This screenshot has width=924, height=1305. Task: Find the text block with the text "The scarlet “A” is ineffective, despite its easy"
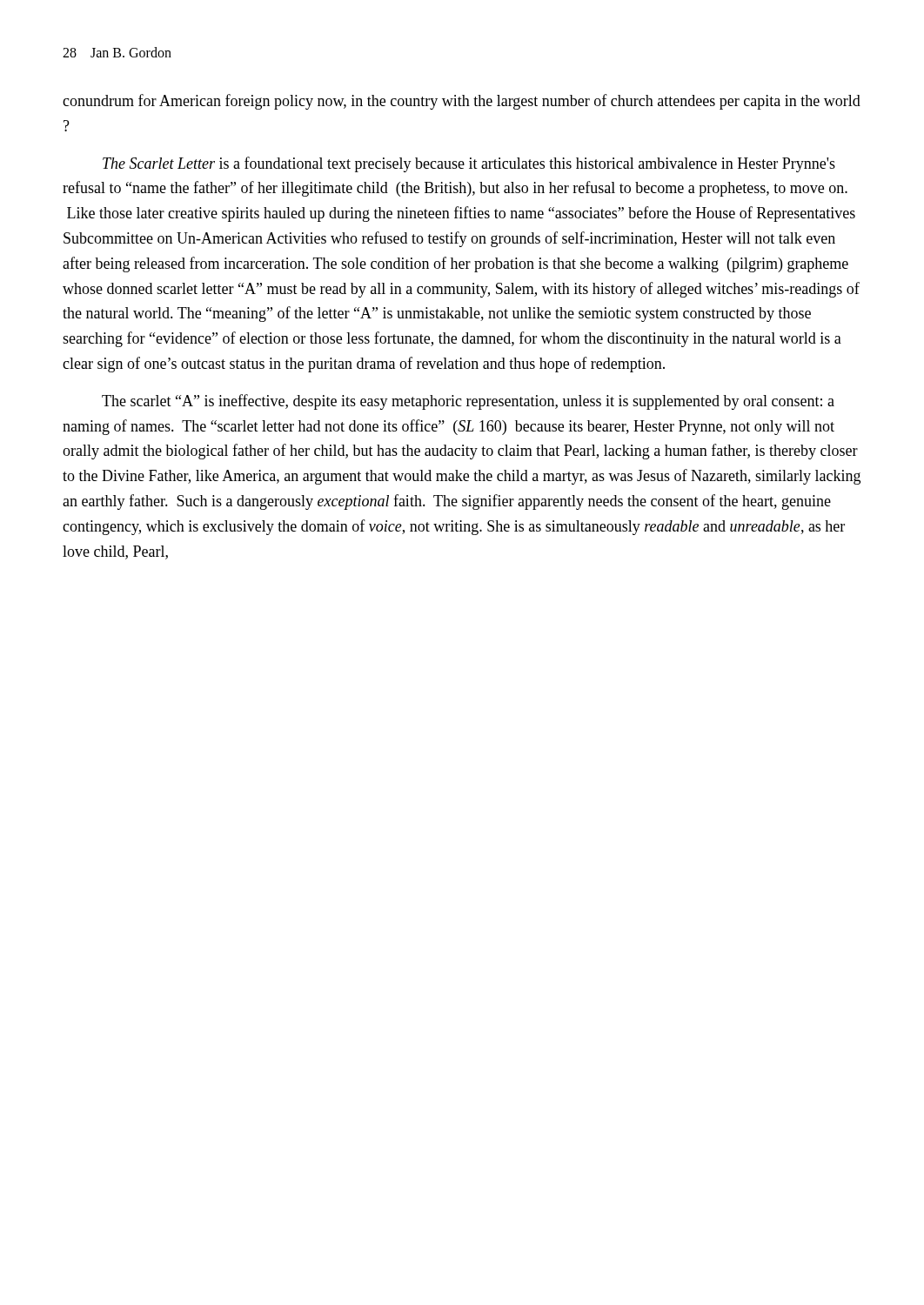[462, 476]
